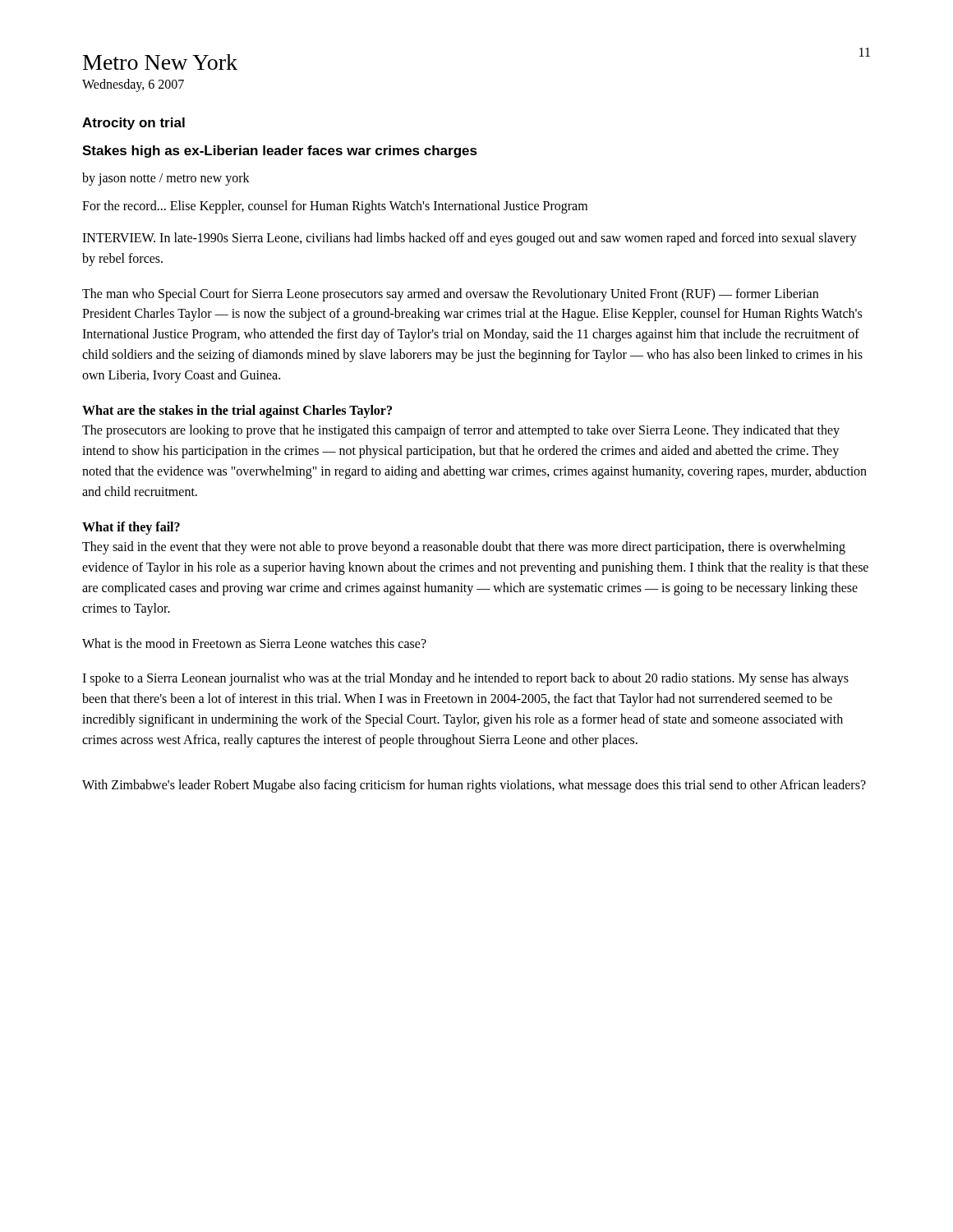Click on the text block that reads "I spoke to a Sierra"
The width and height of the screenshot is (953, 1232).
click(465, 709)
